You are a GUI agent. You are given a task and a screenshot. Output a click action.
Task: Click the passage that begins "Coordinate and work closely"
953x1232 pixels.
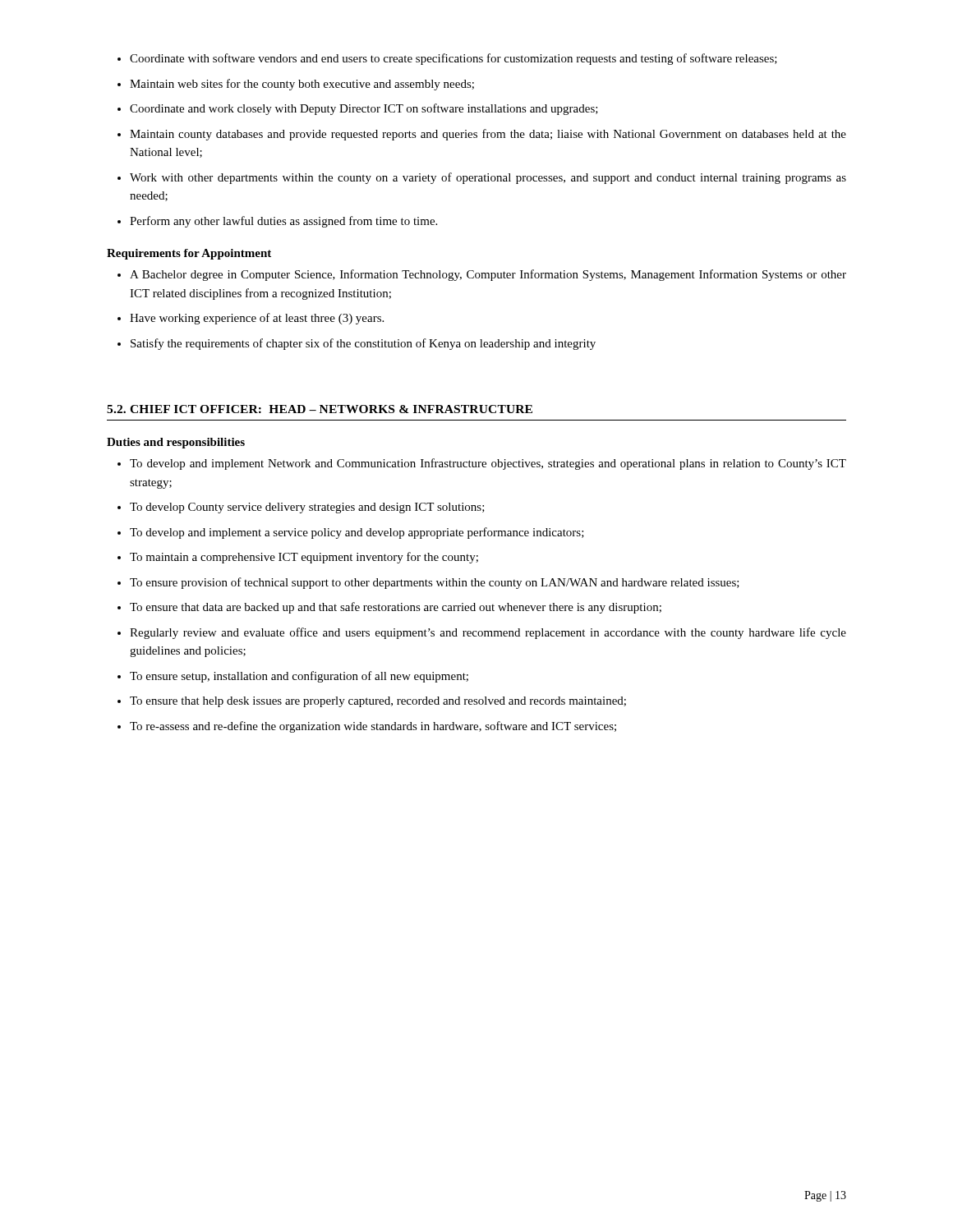coord(364,108)
